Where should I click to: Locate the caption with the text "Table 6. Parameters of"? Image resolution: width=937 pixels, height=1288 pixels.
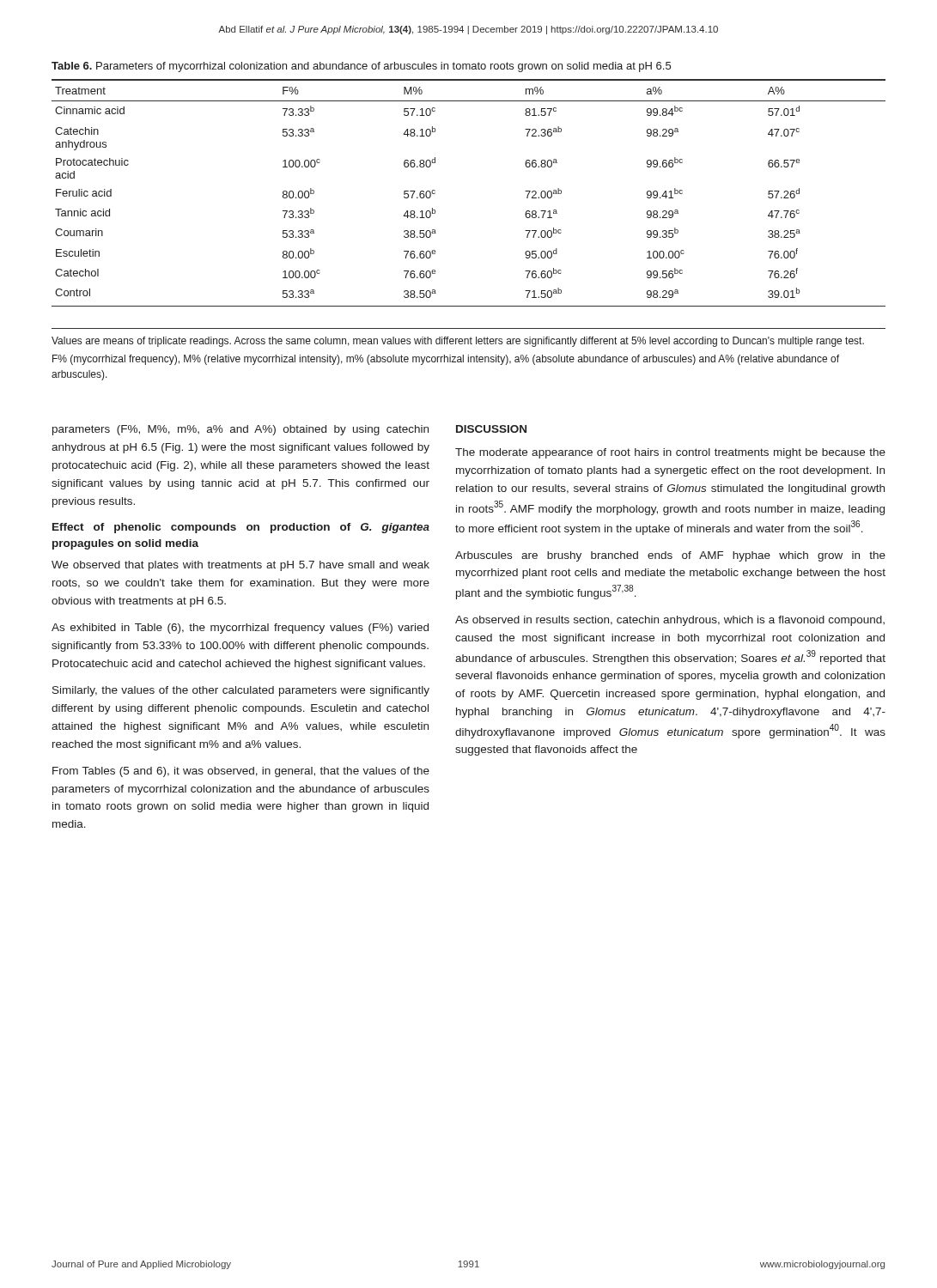point(361,66)
